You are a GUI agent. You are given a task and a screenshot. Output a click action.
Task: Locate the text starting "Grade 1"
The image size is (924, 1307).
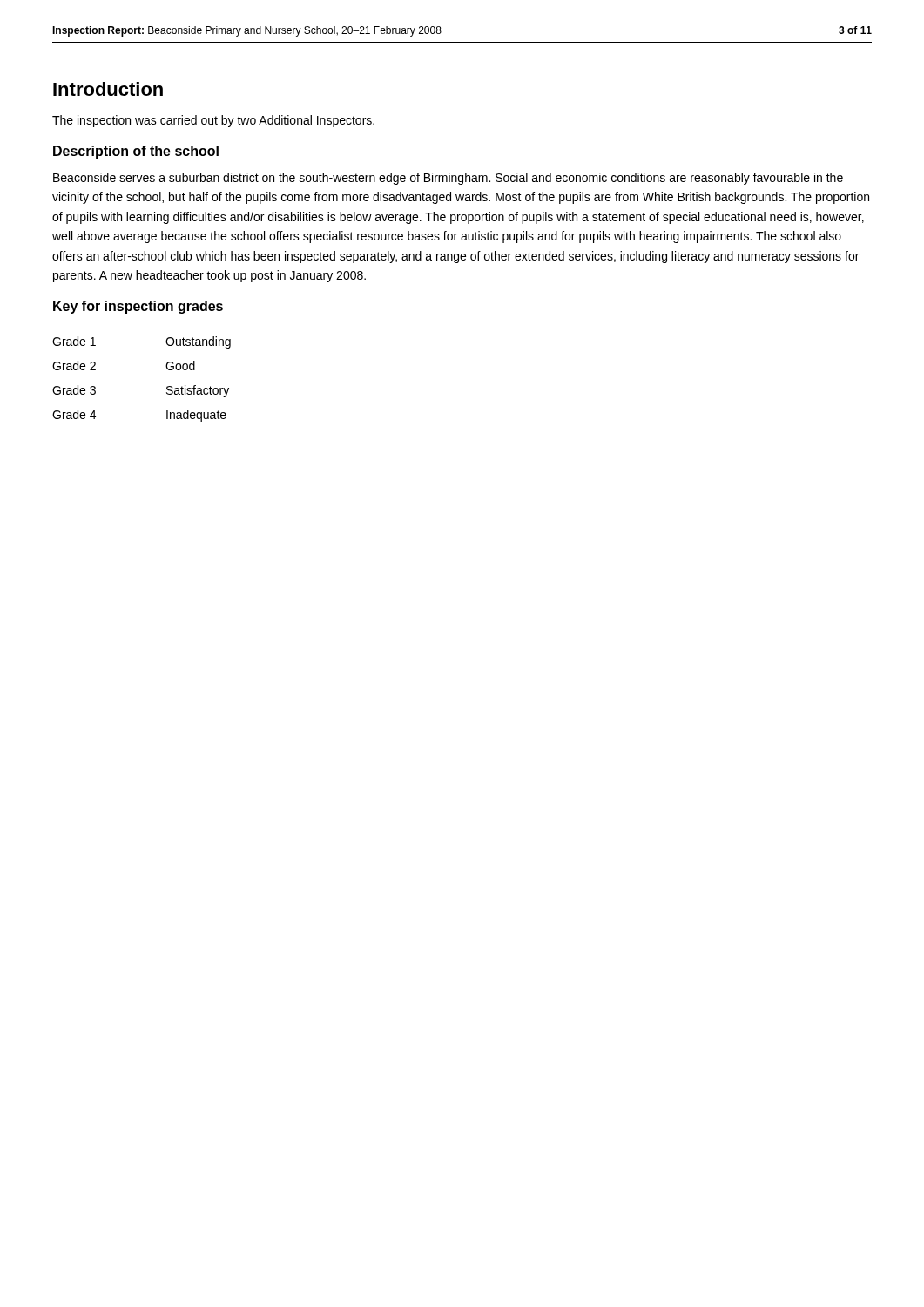point(74,342)
